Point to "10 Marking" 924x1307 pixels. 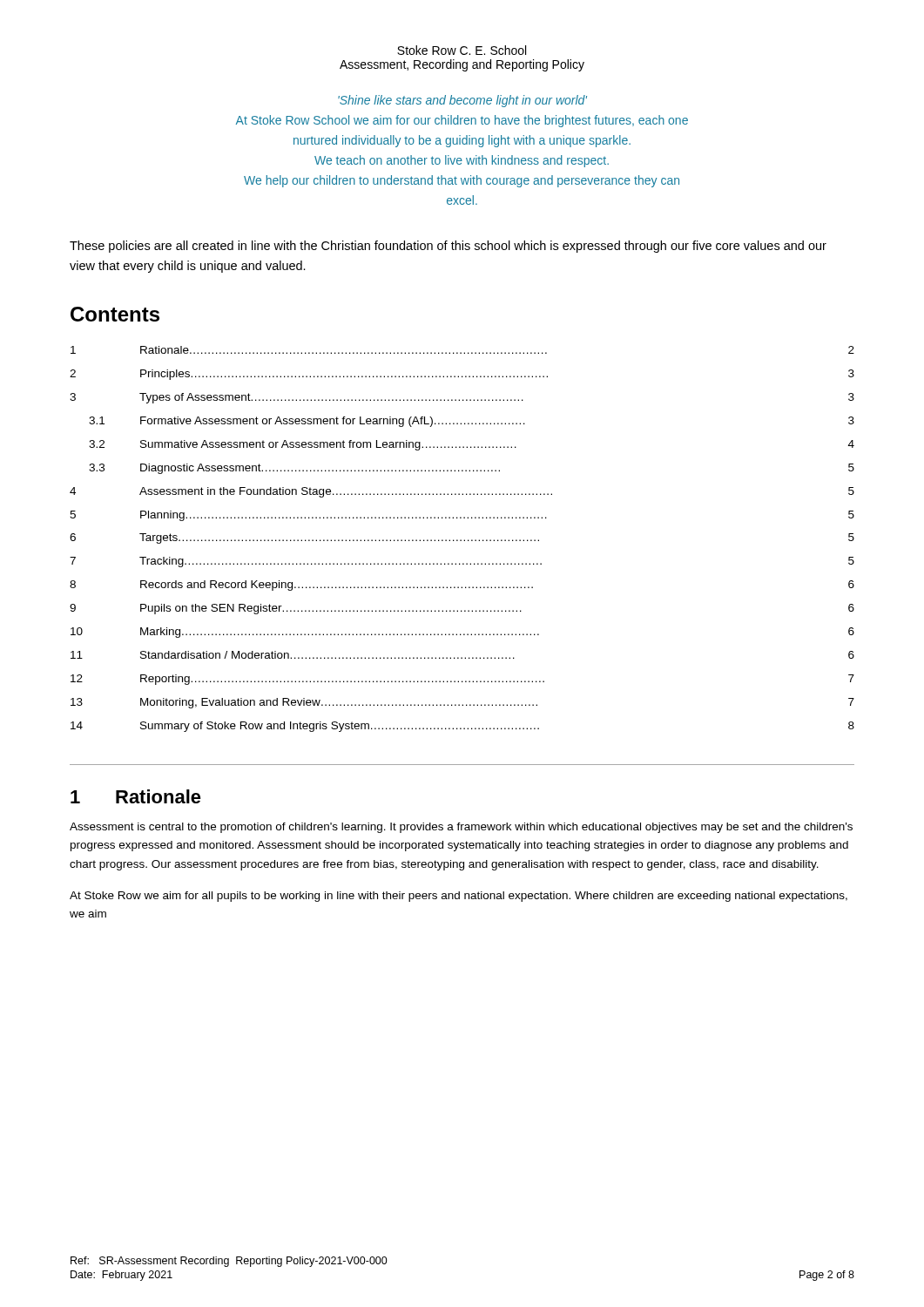pos(462,632)
